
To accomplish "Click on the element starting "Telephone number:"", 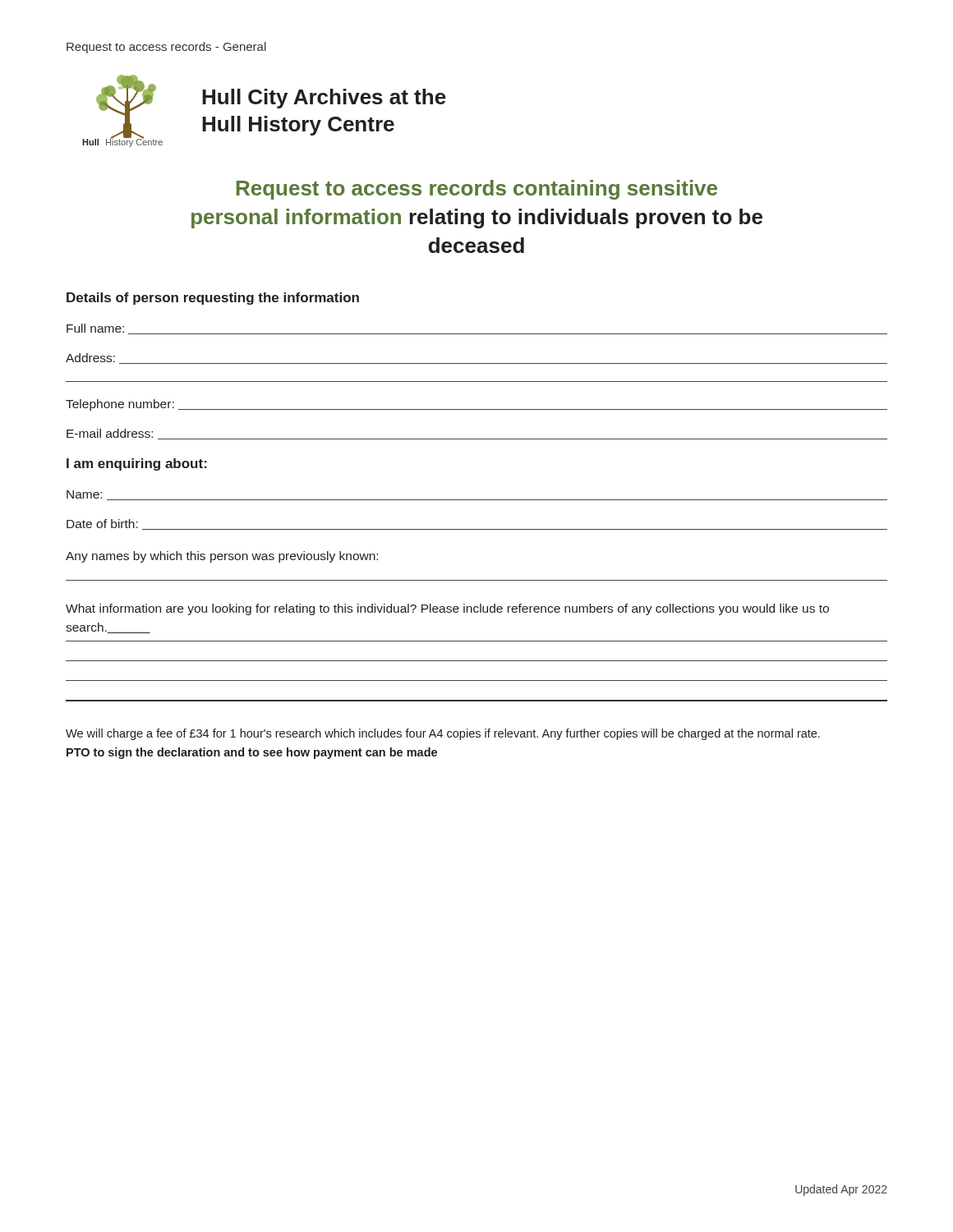I will (x=476, y=404).
